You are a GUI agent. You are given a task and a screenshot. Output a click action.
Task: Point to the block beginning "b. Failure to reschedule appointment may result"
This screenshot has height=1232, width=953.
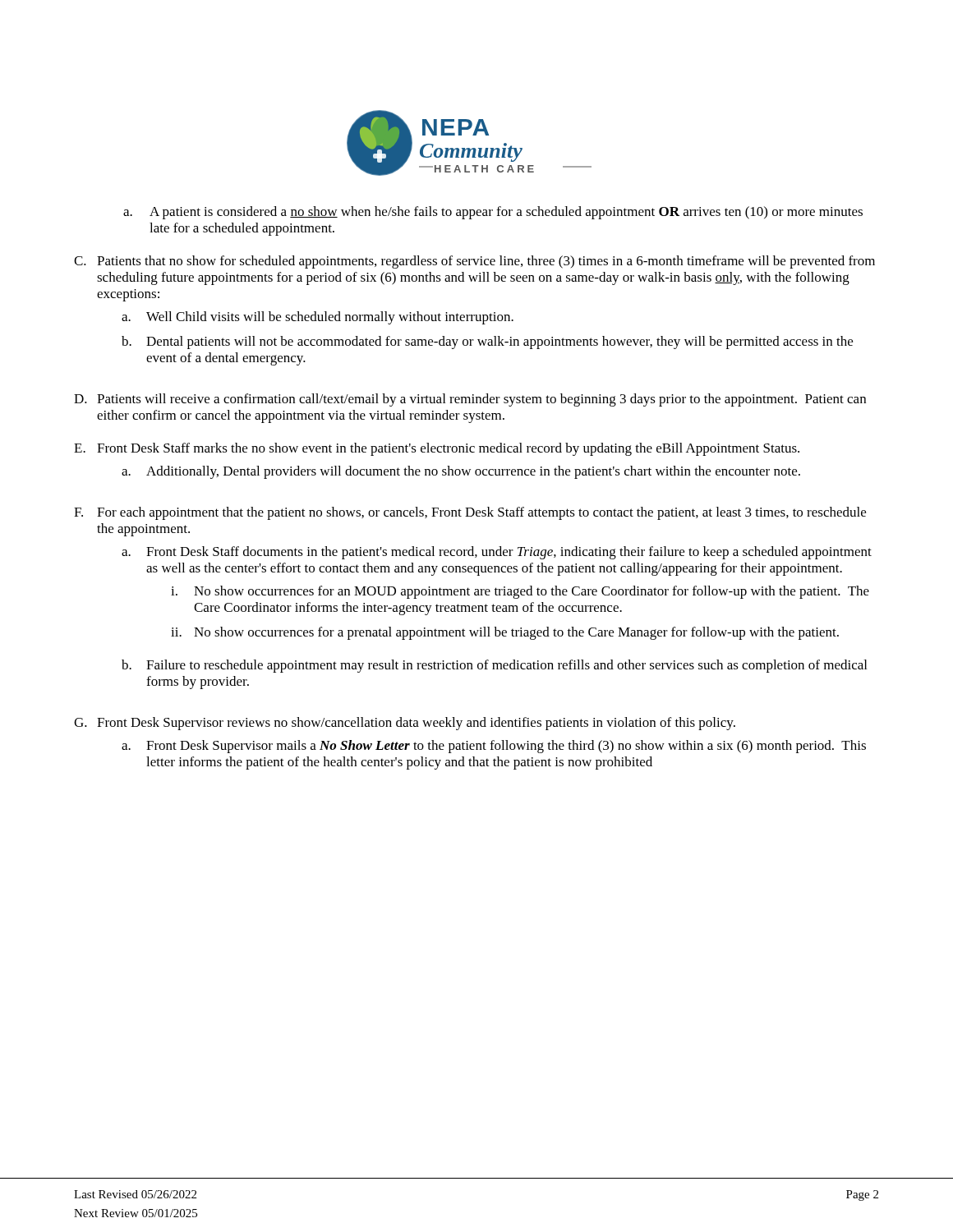coord(500,673)
